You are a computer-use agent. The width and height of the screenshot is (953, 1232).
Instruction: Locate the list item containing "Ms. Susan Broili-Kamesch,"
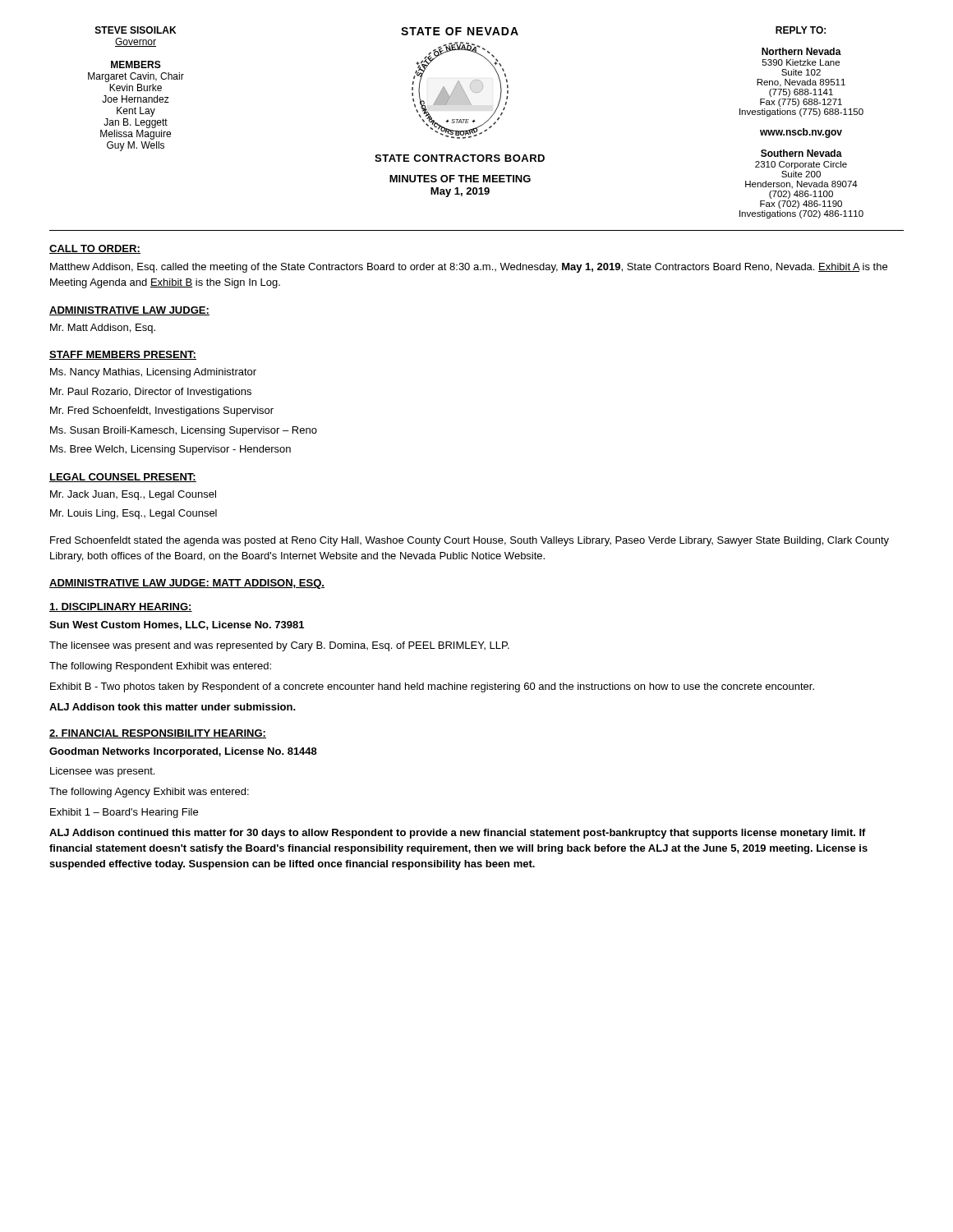pyautogui.click(x=183, y=430)
